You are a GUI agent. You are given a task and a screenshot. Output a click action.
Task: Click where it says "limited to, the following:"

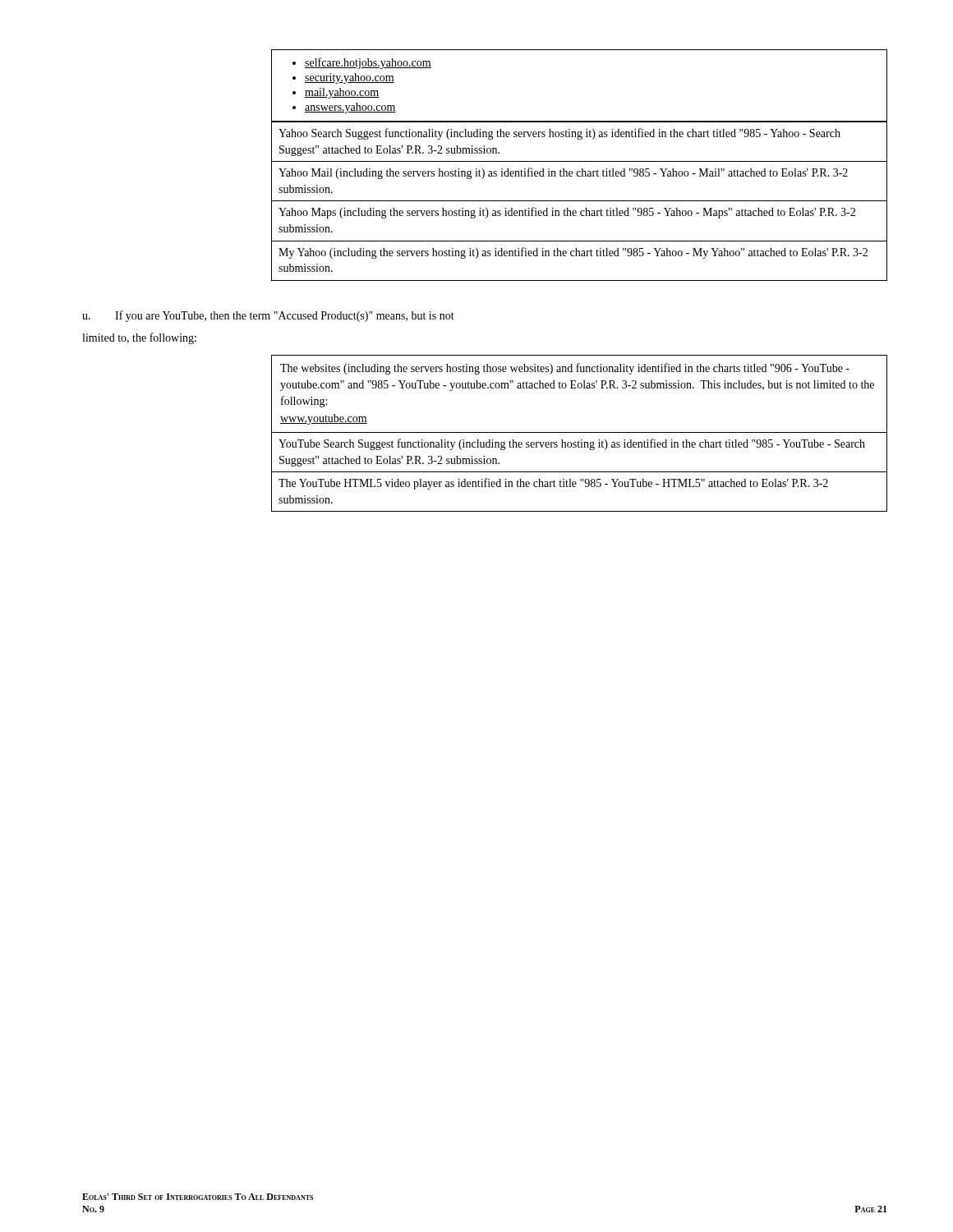[x=140, y=338]
